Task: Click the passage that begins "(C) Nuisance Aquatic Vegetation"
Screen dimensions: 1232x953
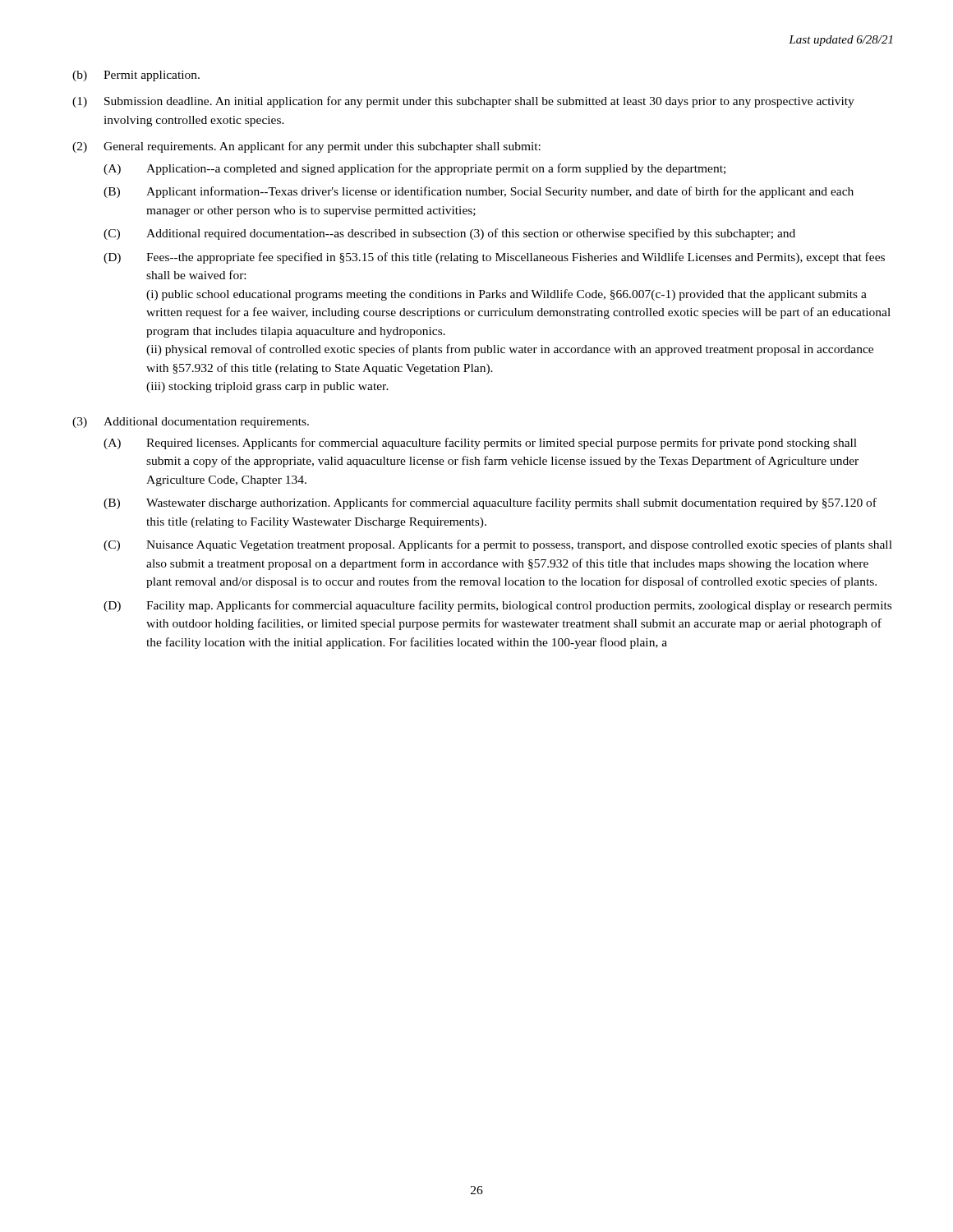Action: point(499,563)
